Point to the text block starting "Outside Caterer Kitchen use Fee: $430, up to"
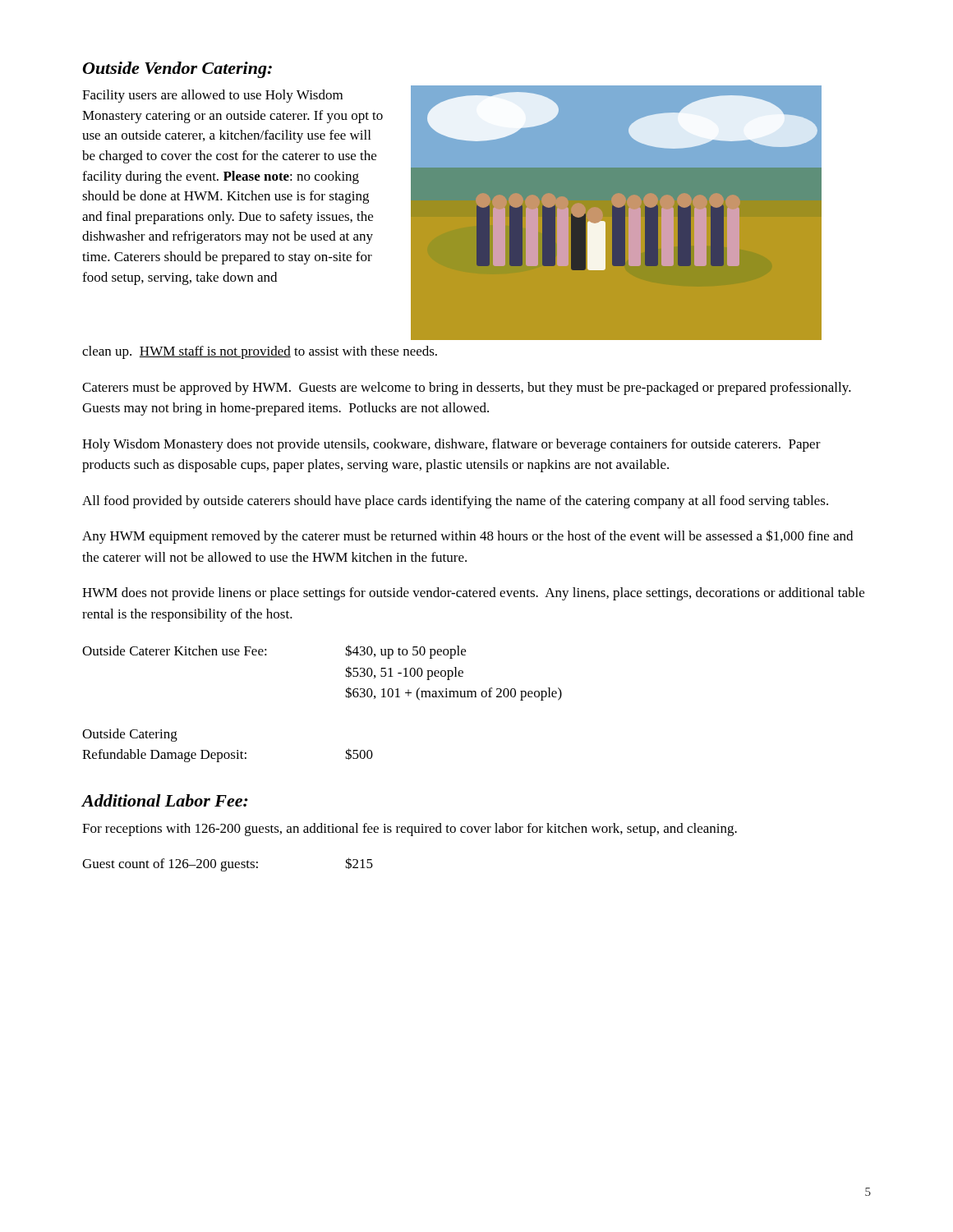Image resolution: width=953 pixels, height=1232 pixels. coord(180,652)
